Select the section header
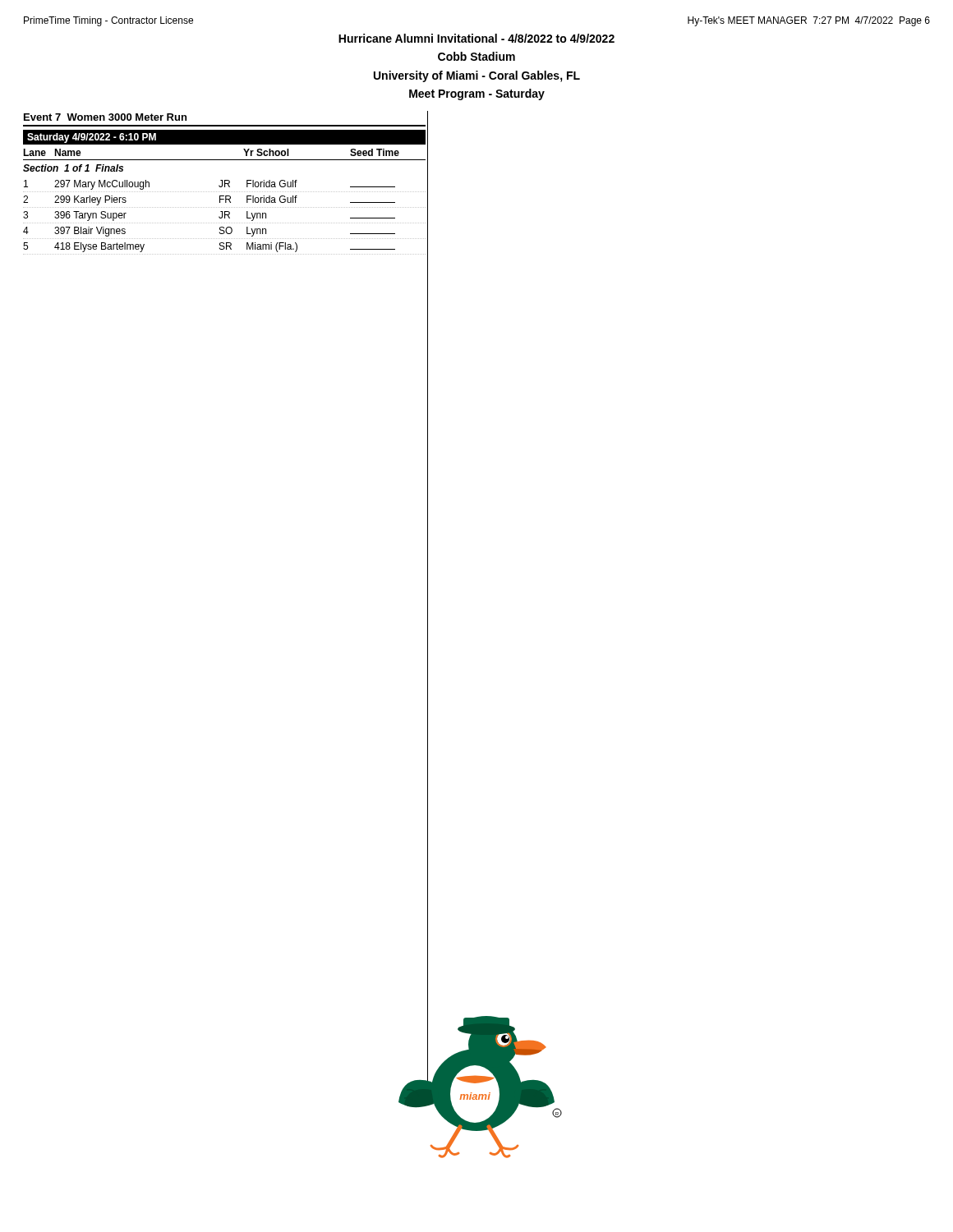Screen dimensions: 1232x953 point(105,117)
